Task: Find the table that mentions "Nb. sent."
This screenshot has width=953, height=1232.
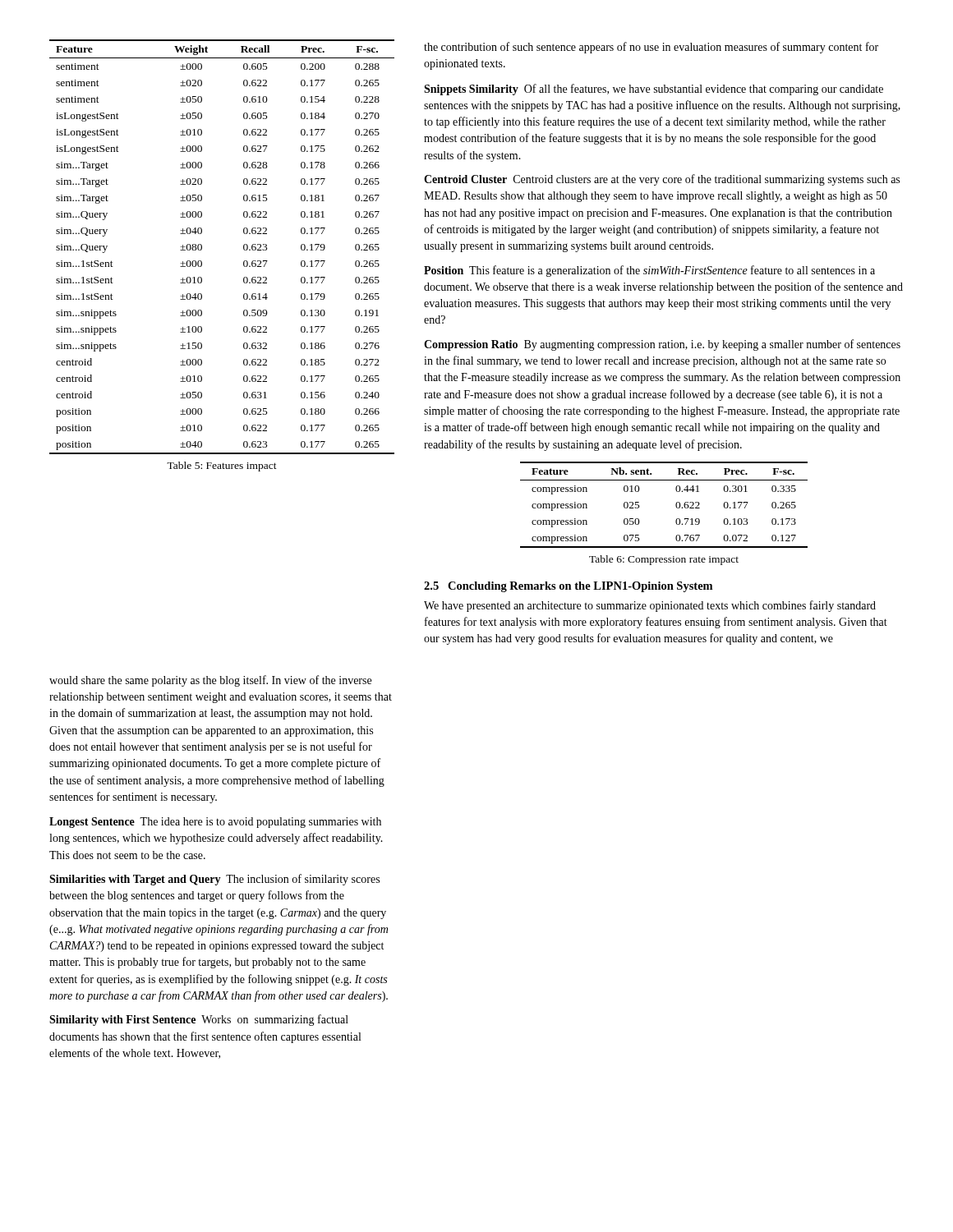Action: (664, 505)
